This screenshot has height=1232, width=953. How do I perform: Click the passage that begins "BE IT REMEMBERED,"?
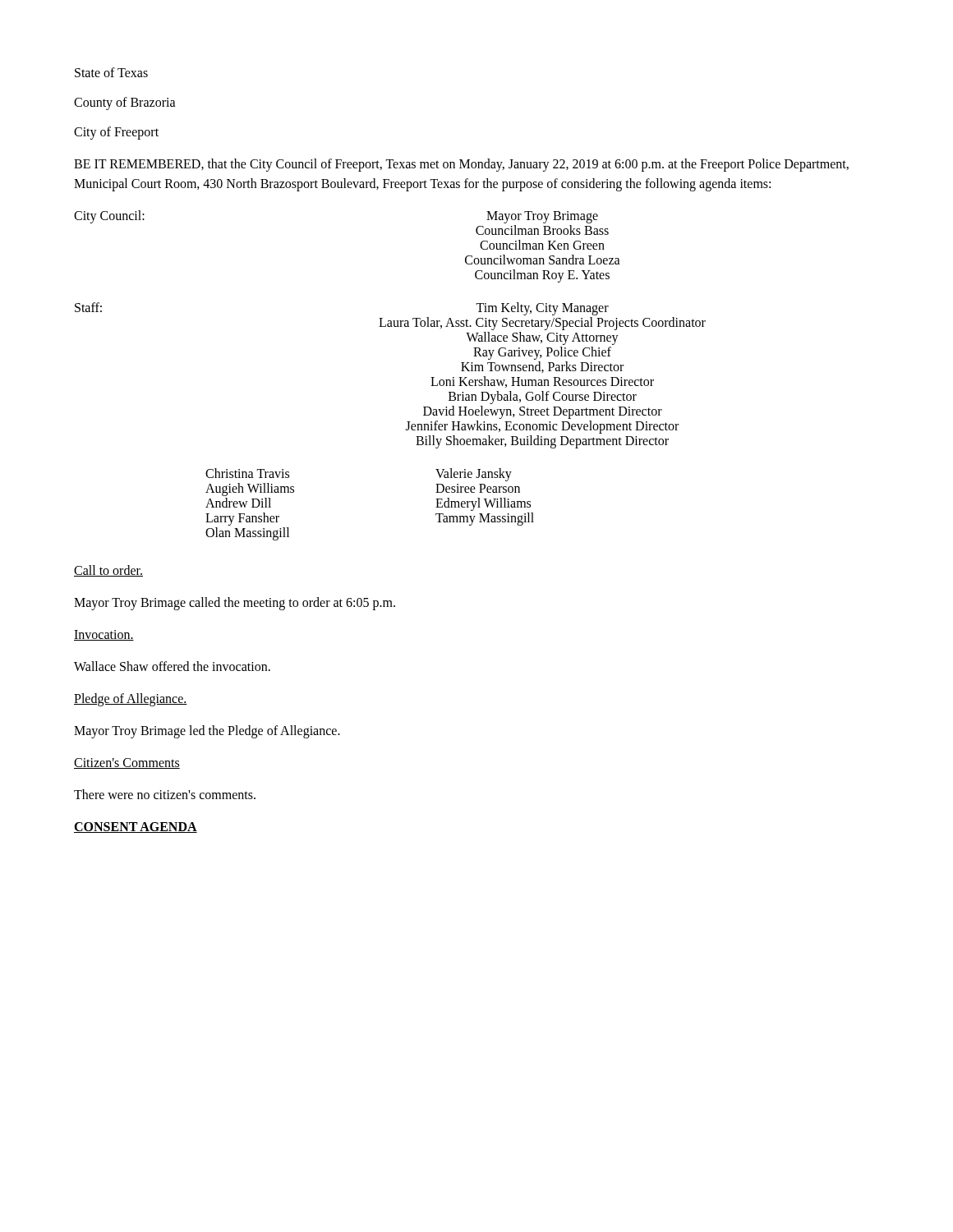coord(462,174)
